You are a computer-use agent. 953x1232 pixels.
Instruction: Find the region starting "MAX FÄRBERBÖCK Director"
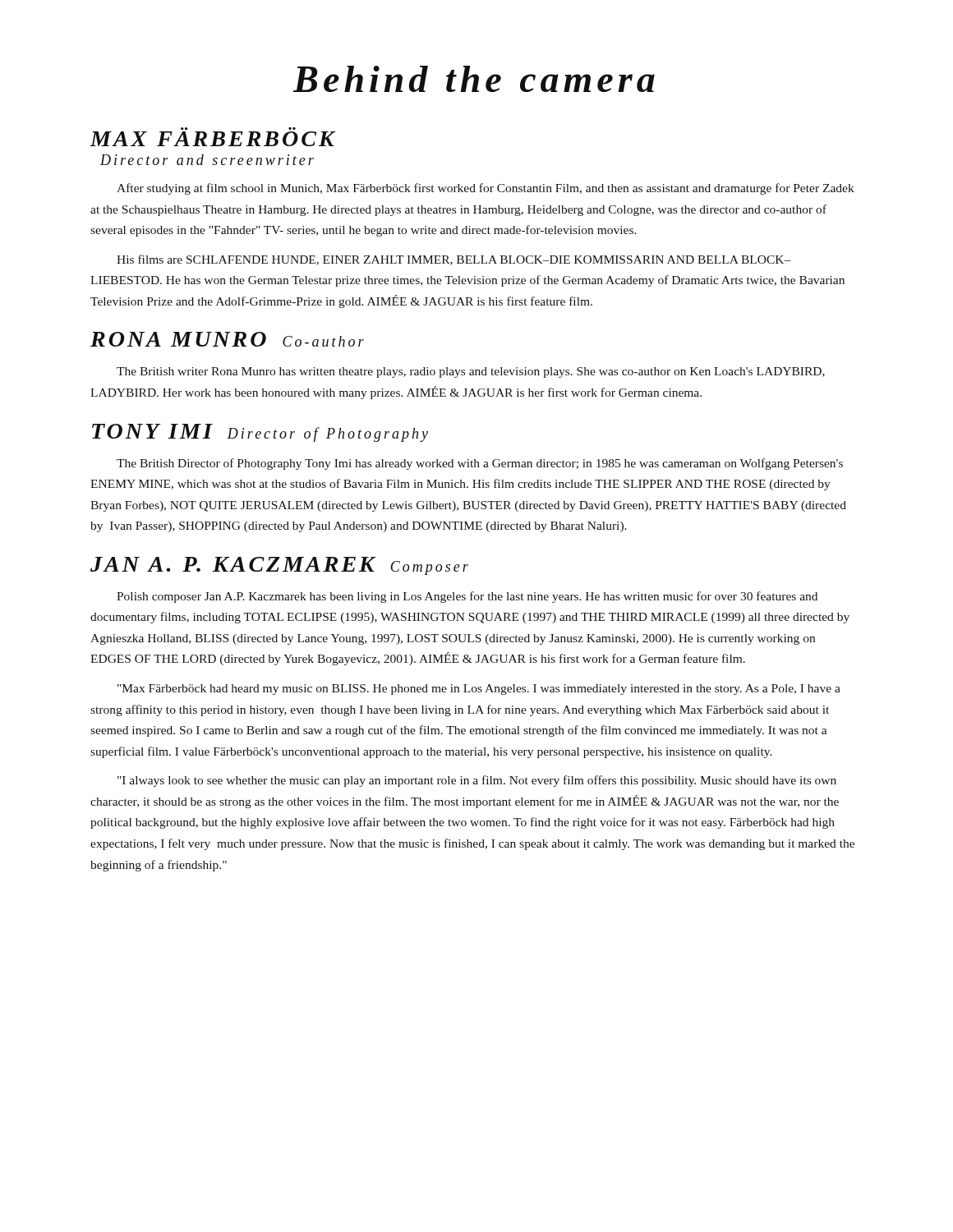(213, 147)
